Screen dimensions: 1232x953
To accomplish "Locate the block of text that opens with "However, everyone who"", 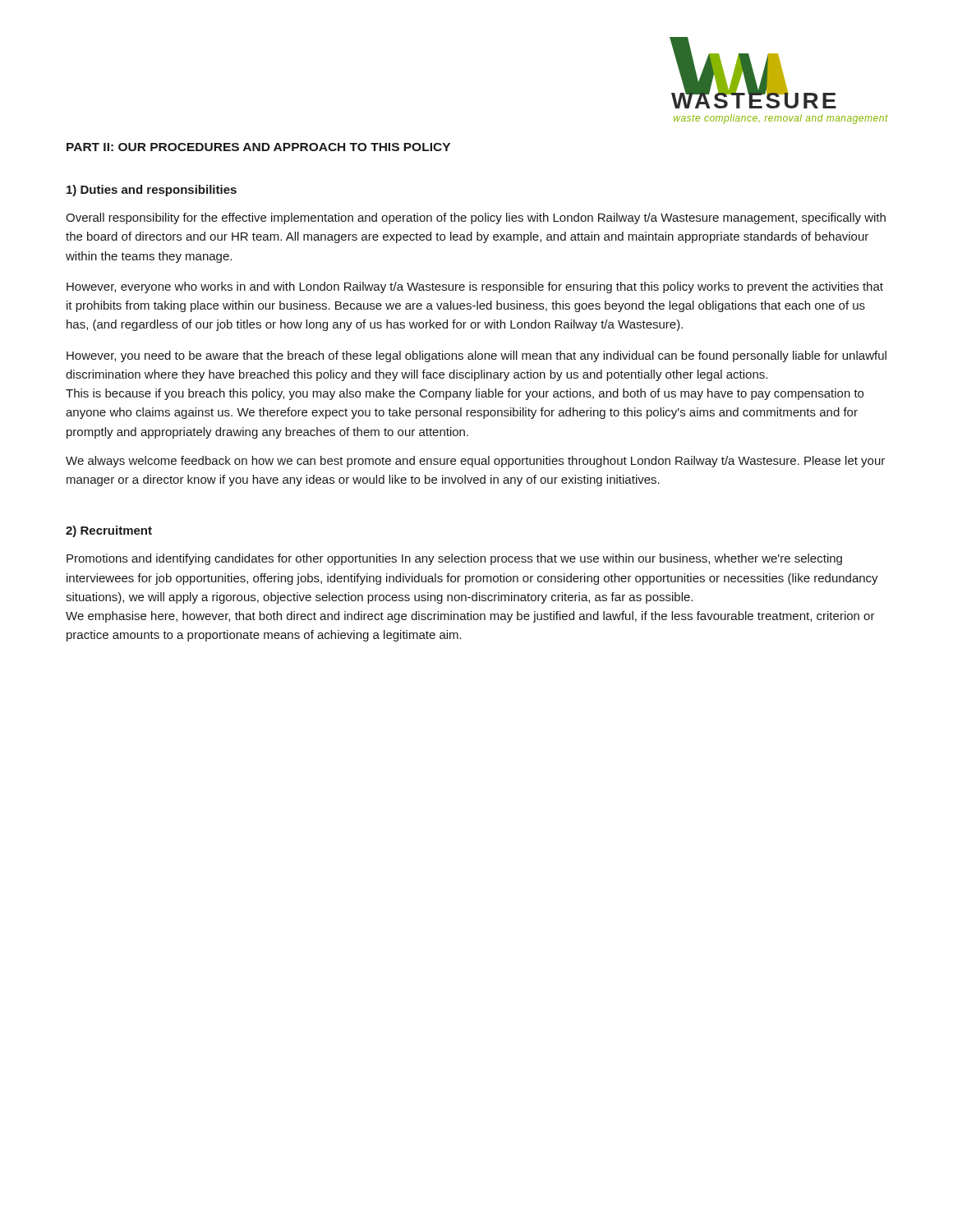I will [474, 305].
